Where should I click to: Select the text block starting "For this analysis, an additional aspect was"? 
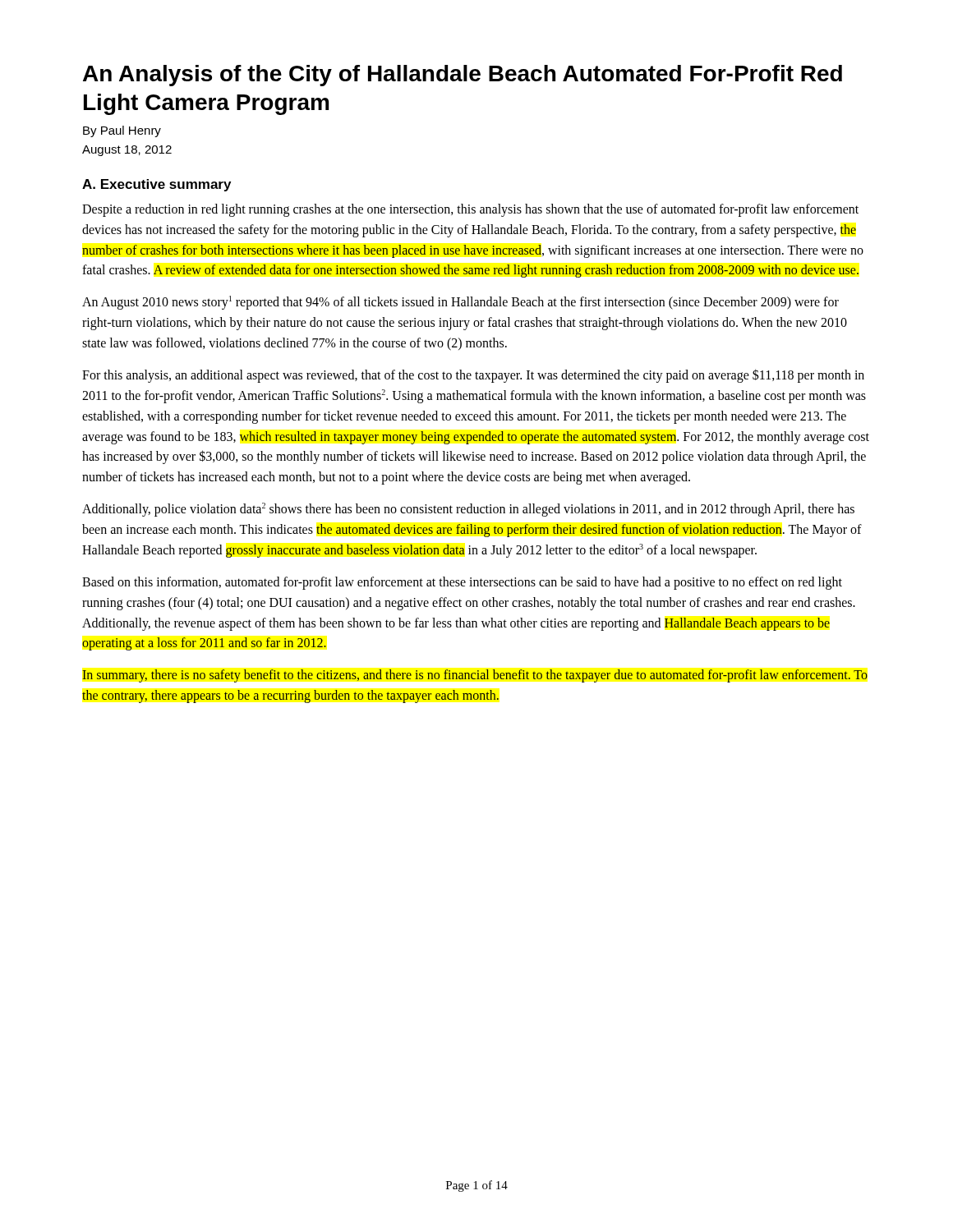(476, 426)
